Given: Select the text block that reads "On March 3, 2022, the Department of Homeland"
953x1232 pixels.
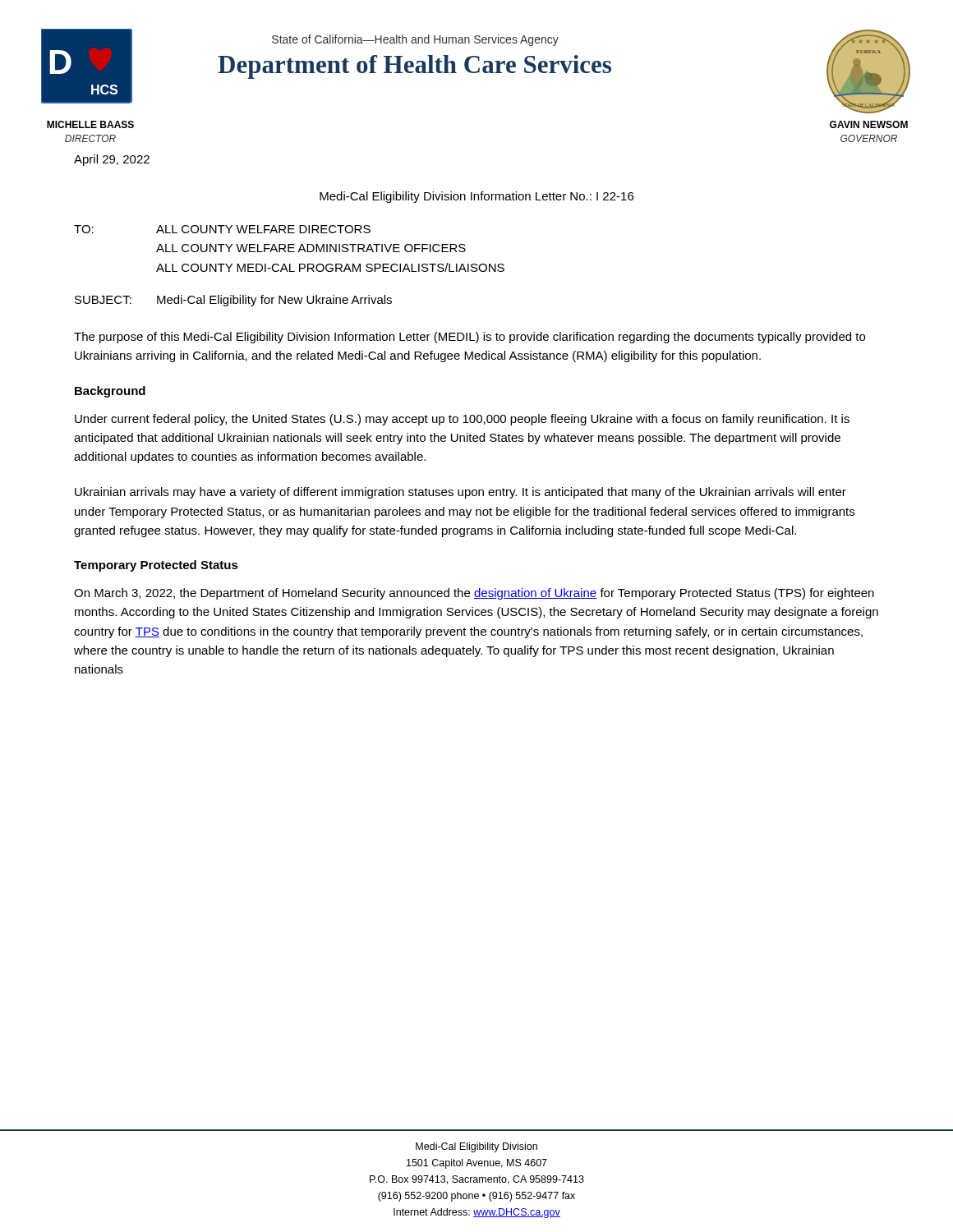Looking at the screenshot, I should coord(476,631).
